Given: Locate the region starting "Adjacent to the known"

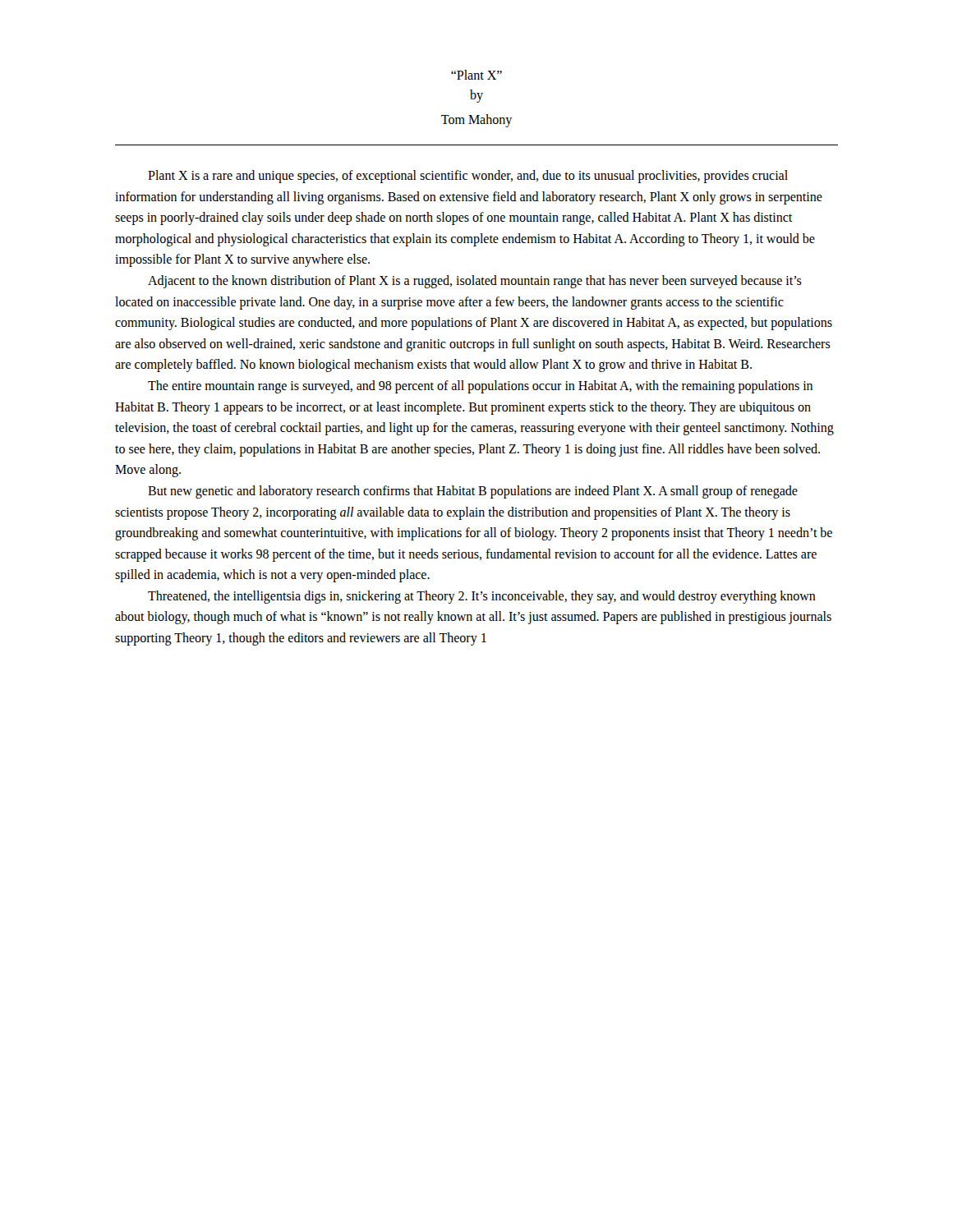Looking at the screenshot, I should point(476,323).
